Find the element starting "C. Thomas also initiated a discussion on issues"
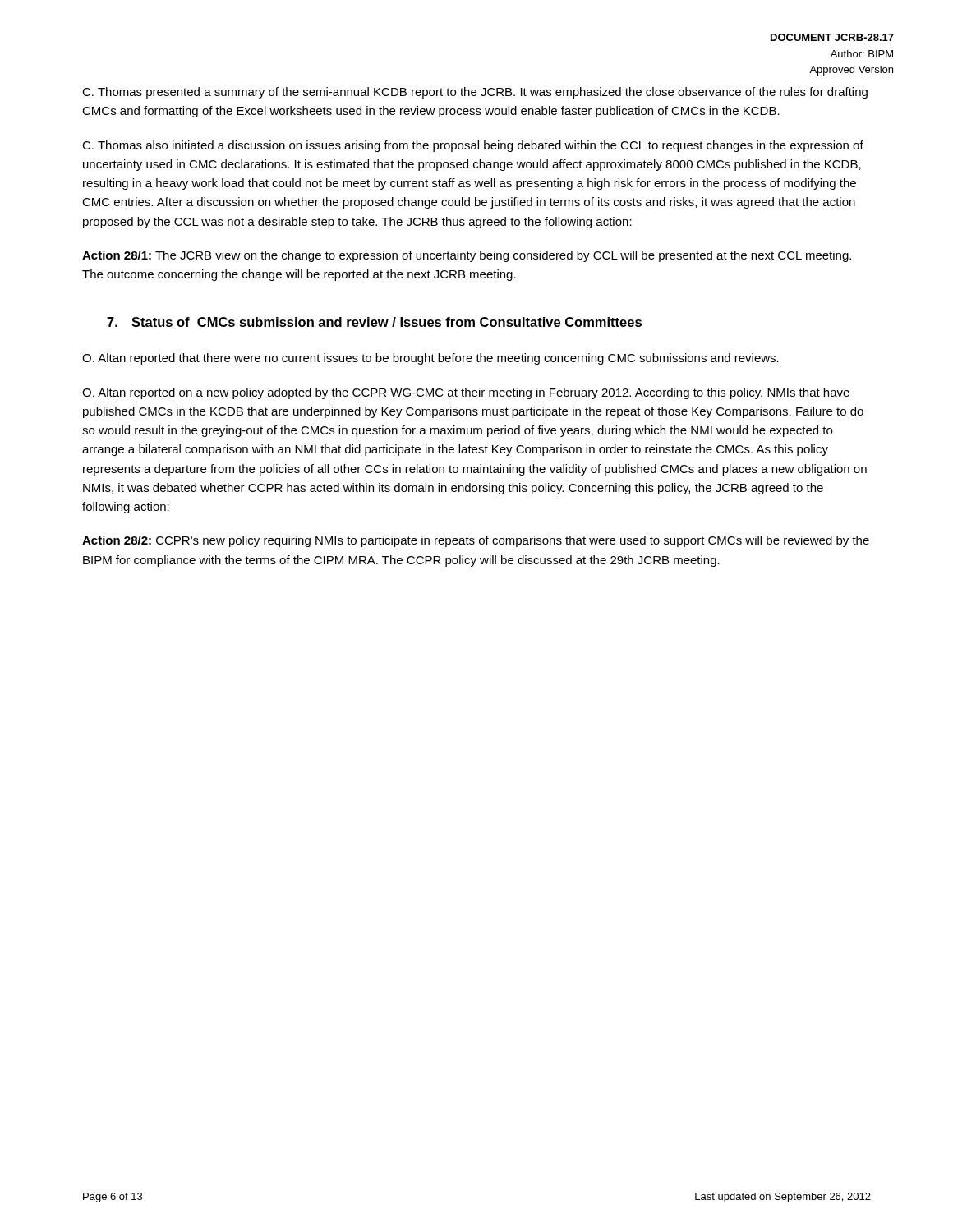 [x=473, y=183]
